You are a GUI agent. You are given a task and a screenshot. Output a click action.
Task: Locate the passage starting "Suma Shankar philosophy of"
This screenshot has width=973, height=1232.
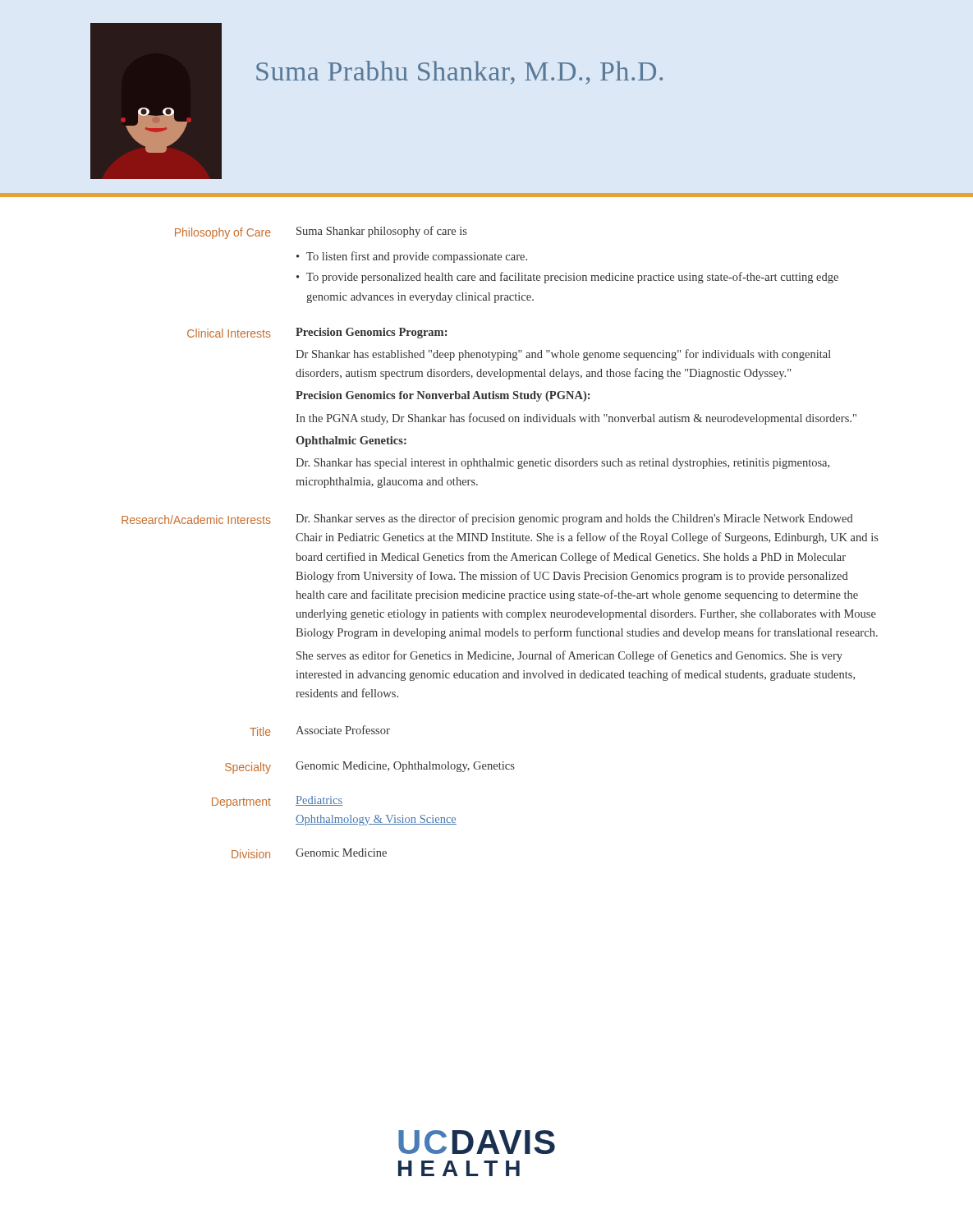[381, 231]
